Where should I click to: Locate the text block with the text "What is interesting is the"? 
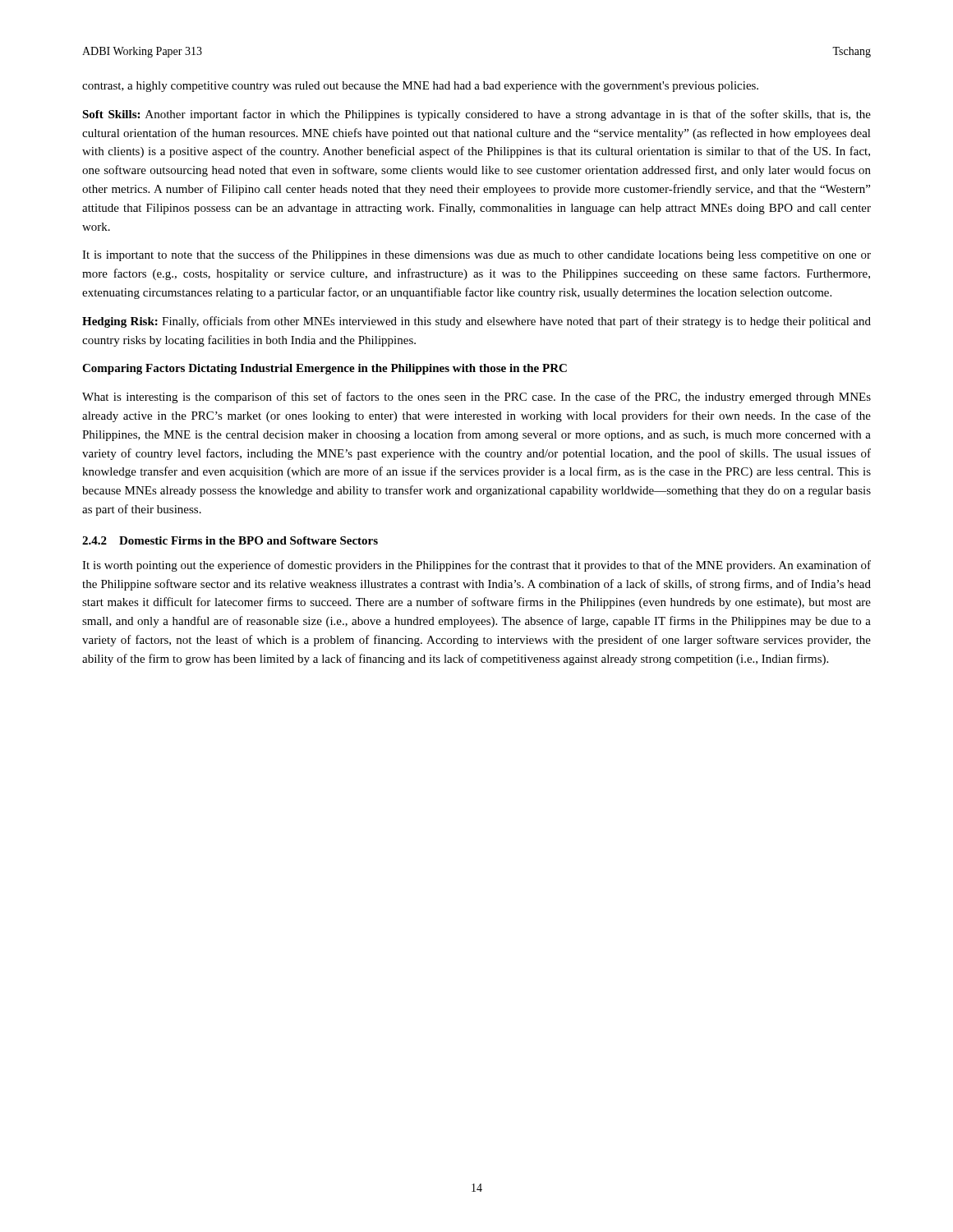(x=476, y=453)
